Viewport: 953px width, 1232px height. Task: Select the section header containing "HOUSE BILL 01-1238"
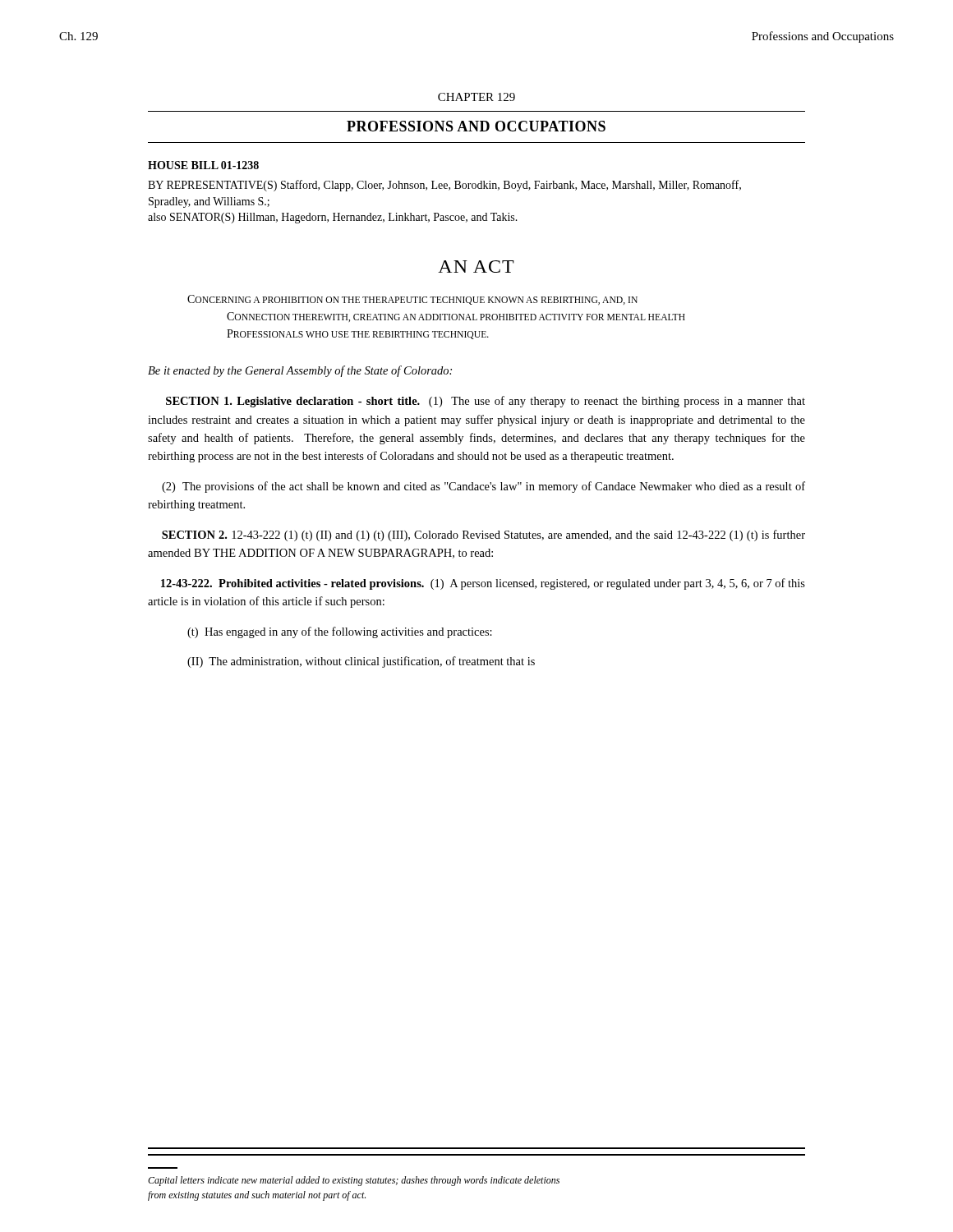tap(204, 165)
